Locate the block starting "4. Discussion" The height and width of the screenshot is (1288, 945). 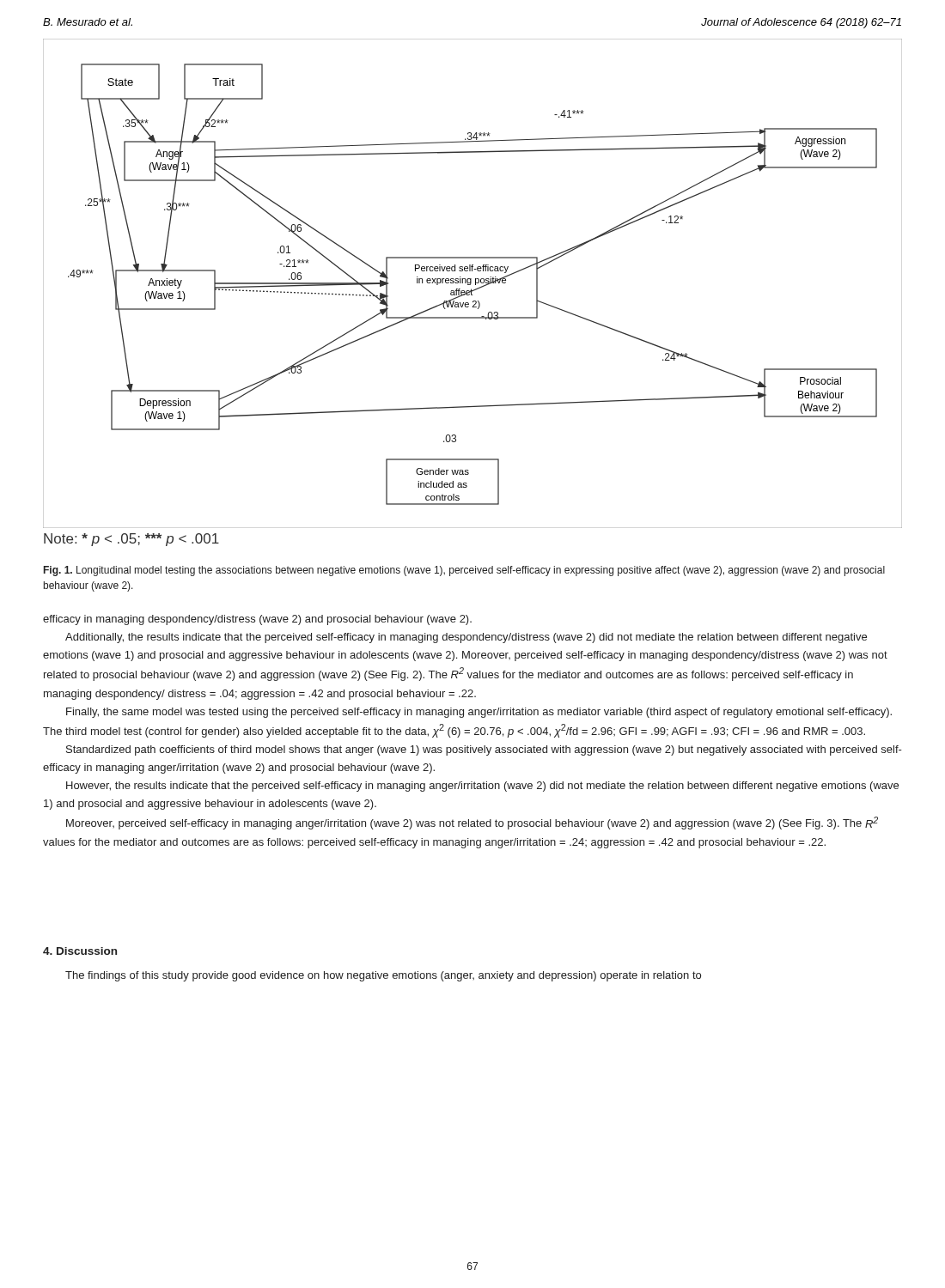[80, 951]
